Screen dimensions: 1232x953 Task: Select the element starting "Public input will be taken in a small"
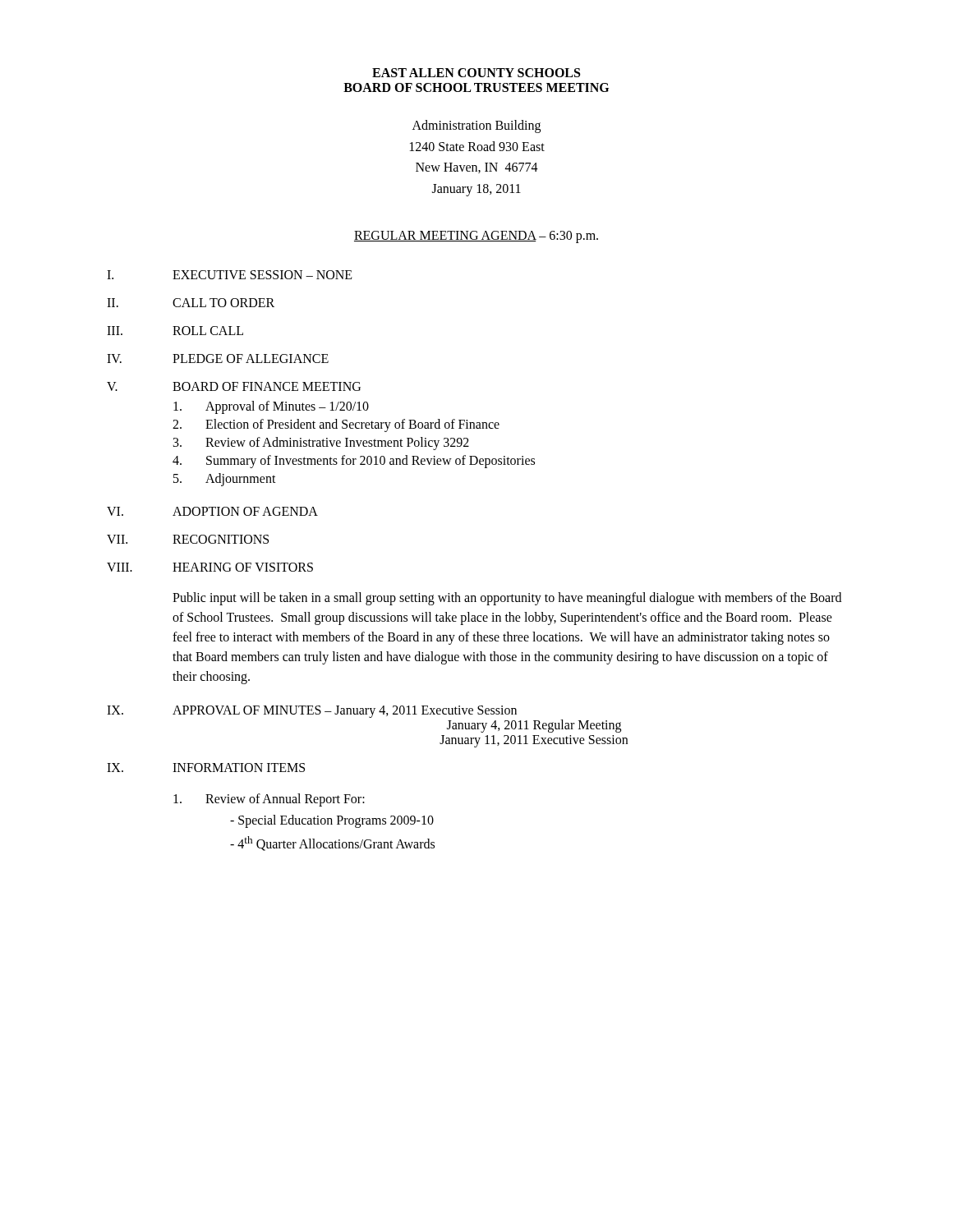[507, 637]
